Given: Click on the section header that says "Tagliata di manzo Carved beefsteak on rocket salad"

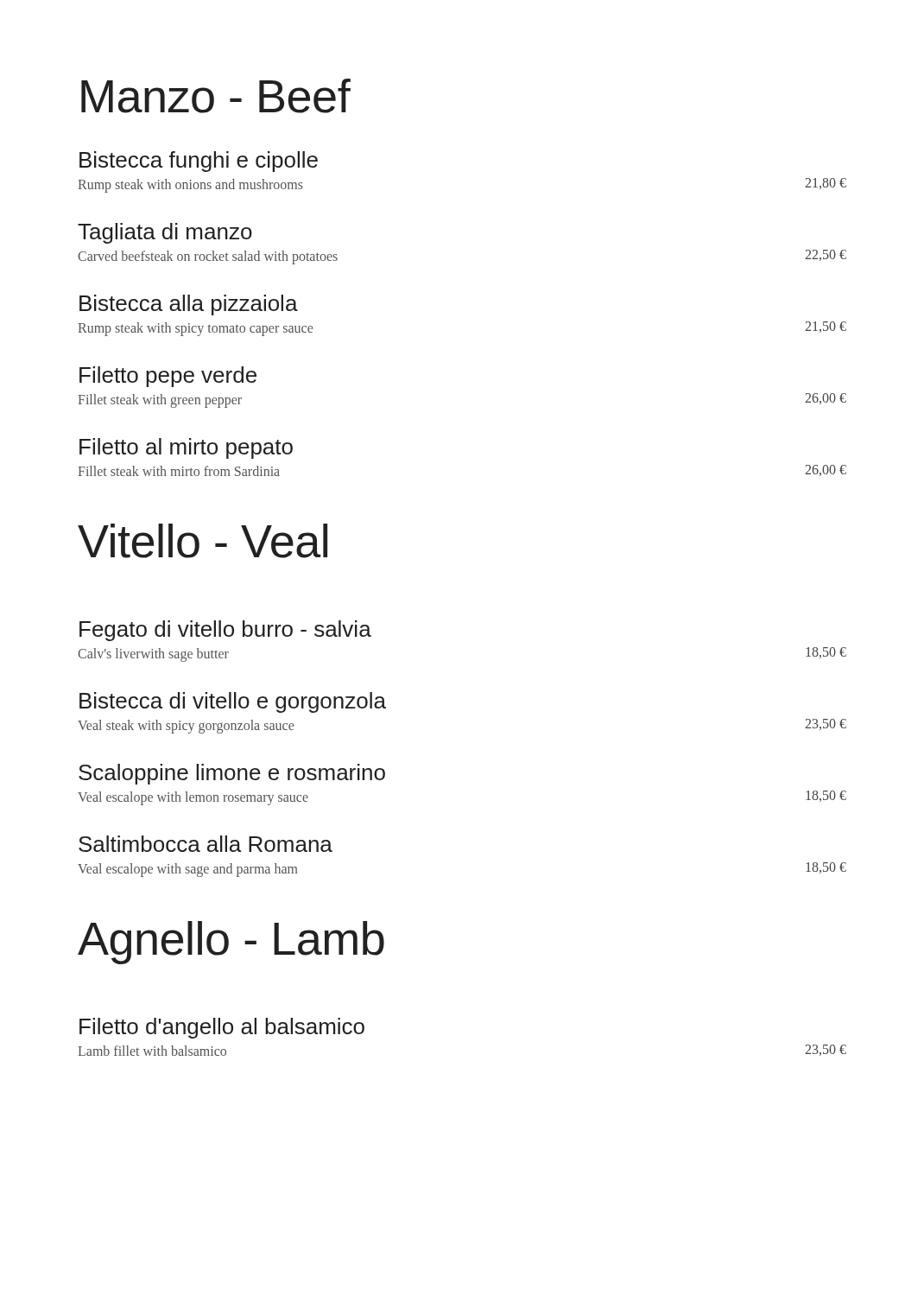Looking at the screenshot, I should [x=165, y=233].
